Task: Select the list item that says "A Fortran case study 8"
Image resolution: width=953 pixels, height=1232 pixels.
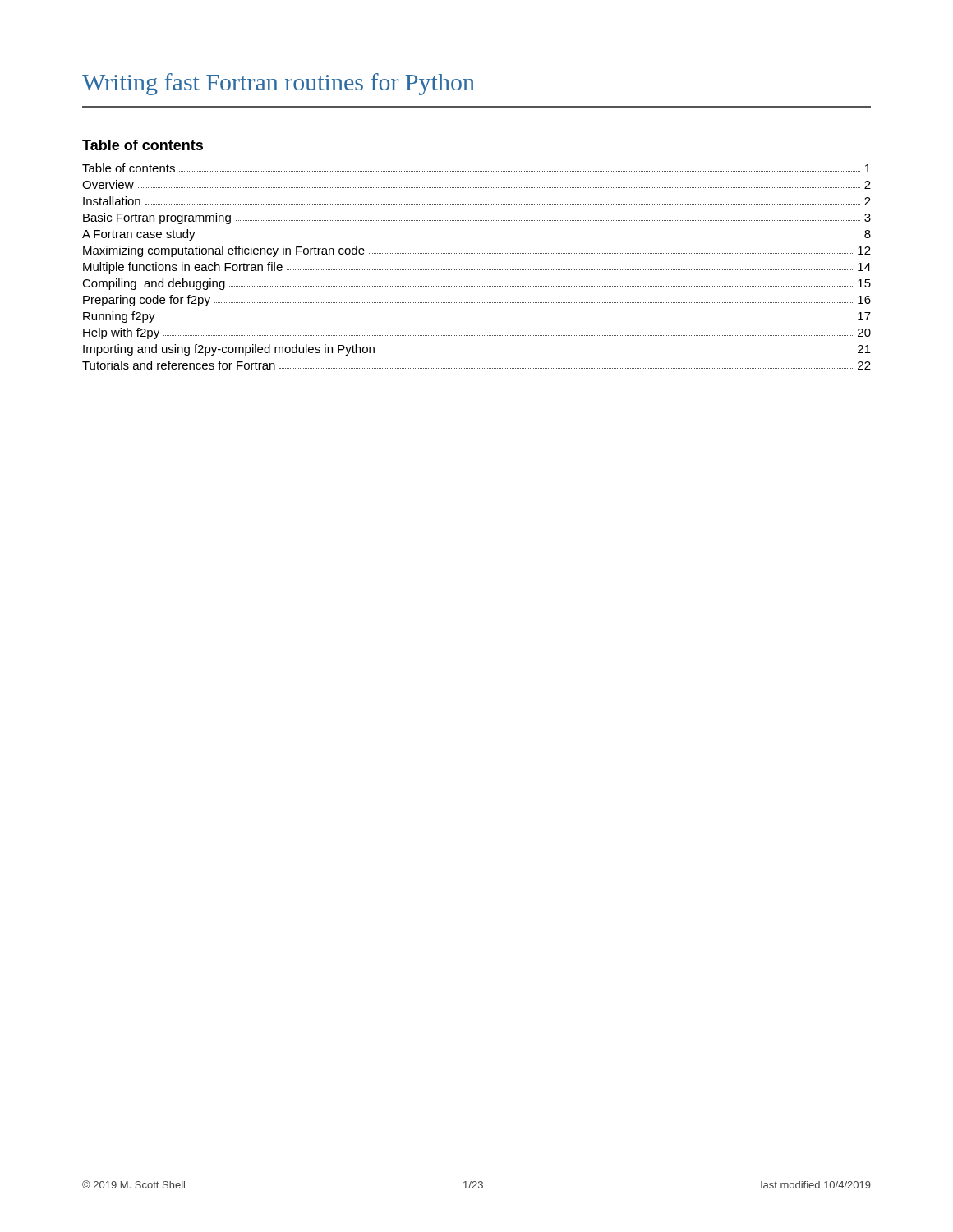Action: [476, 234]
